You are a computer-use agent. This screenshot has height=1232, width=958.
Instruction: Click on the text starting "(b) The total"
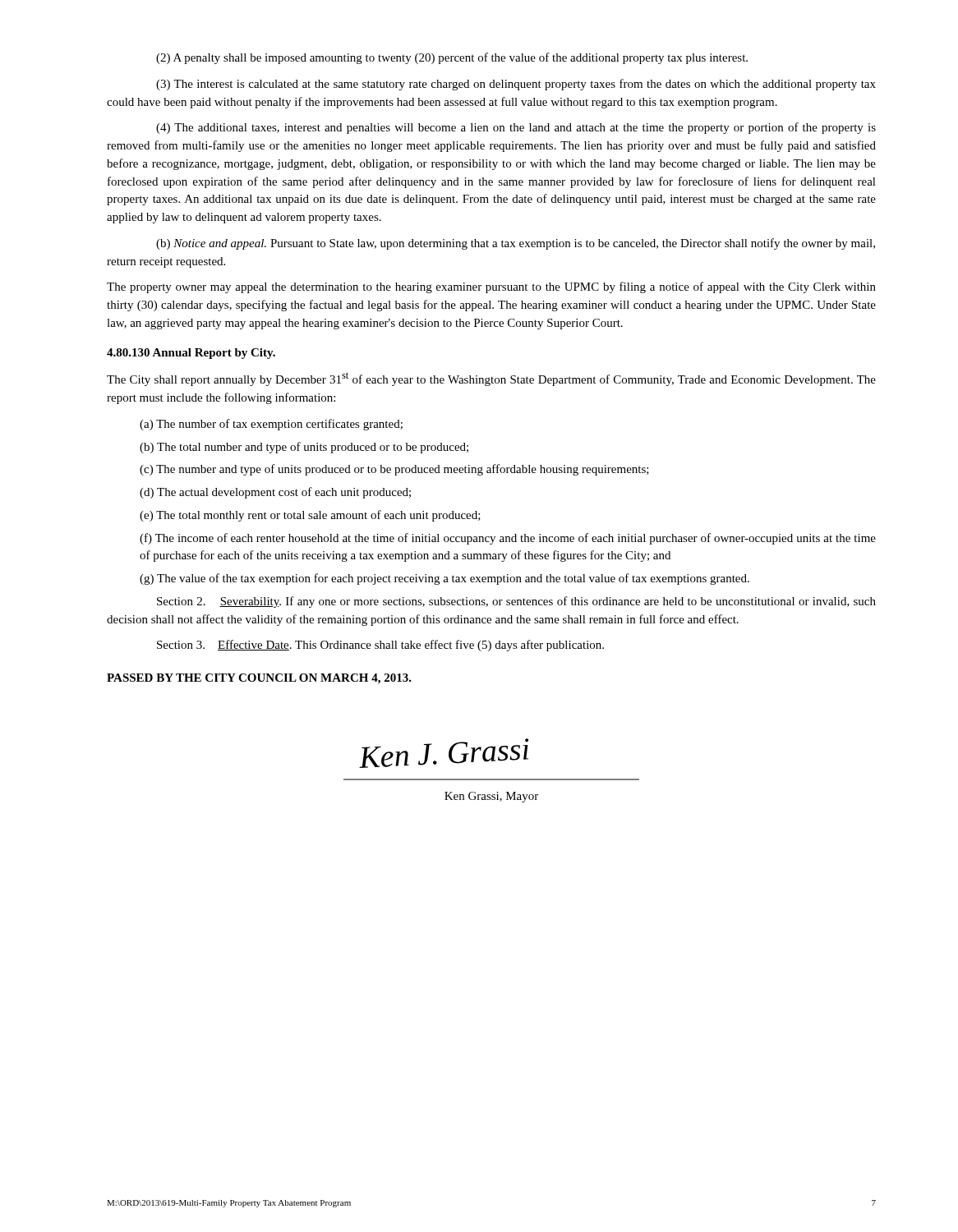pos(304,448)
